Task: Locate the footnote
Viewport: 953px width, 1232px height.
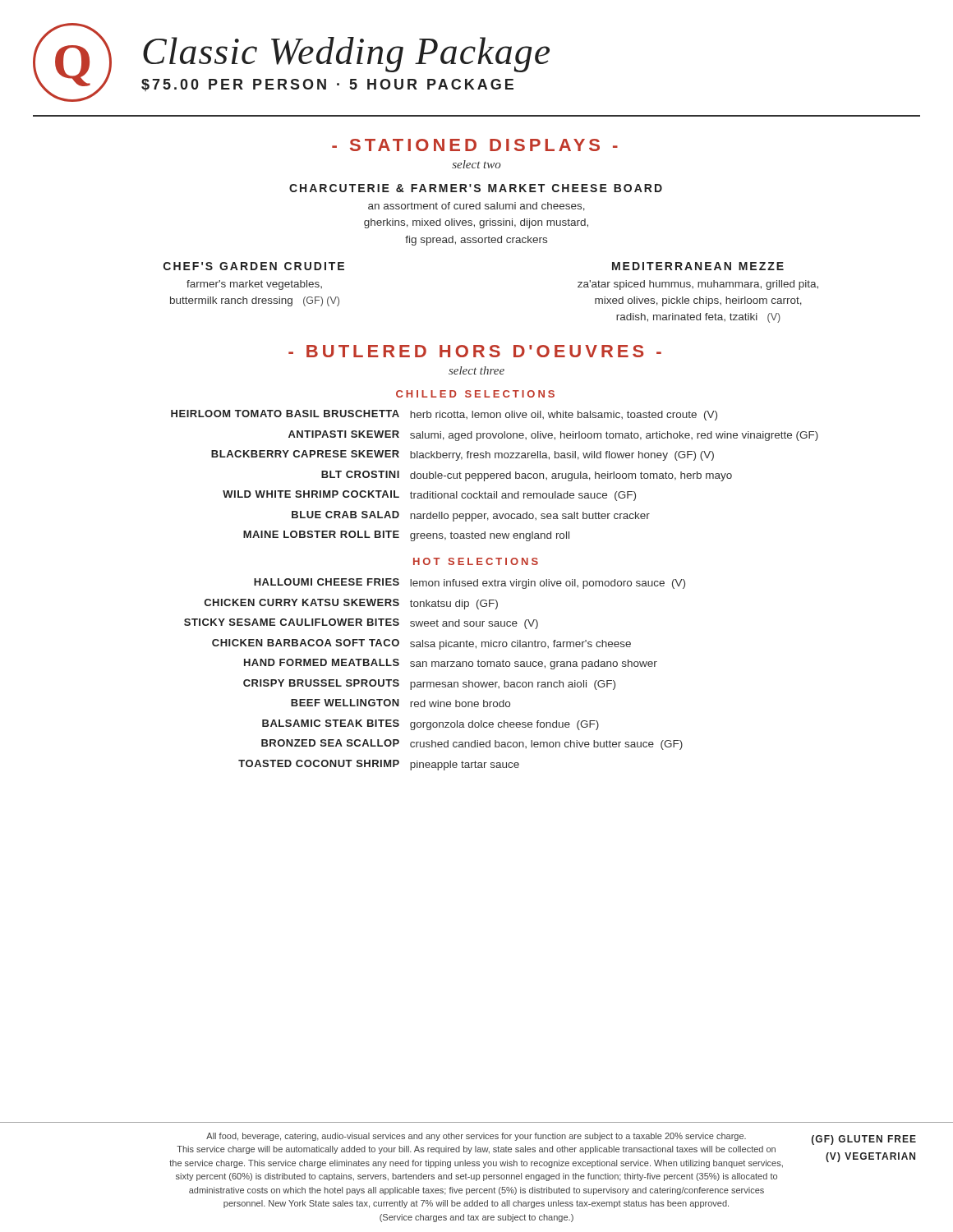Action: click(x=476, y=1176)
